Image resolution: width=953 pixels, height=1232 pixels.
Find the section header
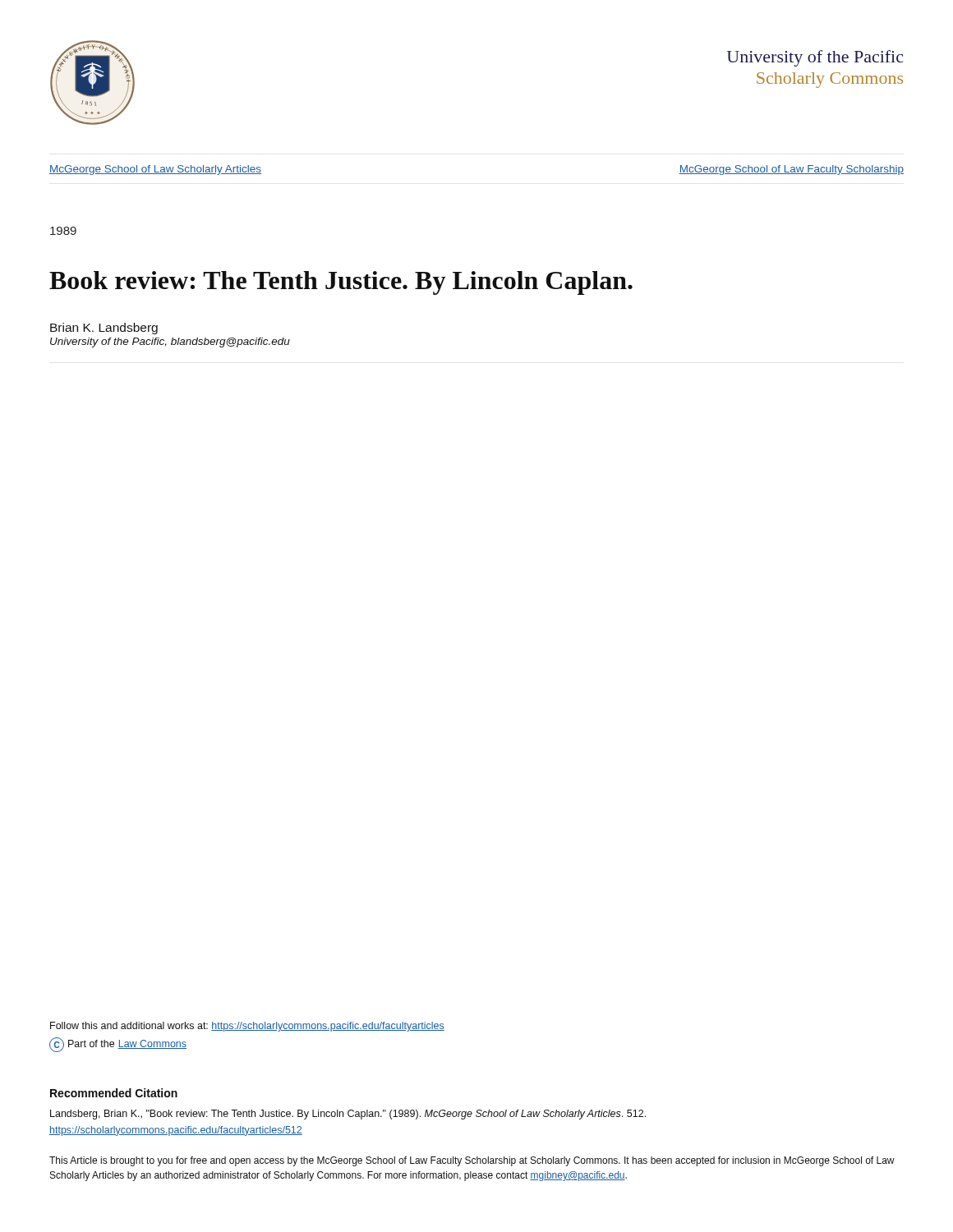coord(114,1093)
